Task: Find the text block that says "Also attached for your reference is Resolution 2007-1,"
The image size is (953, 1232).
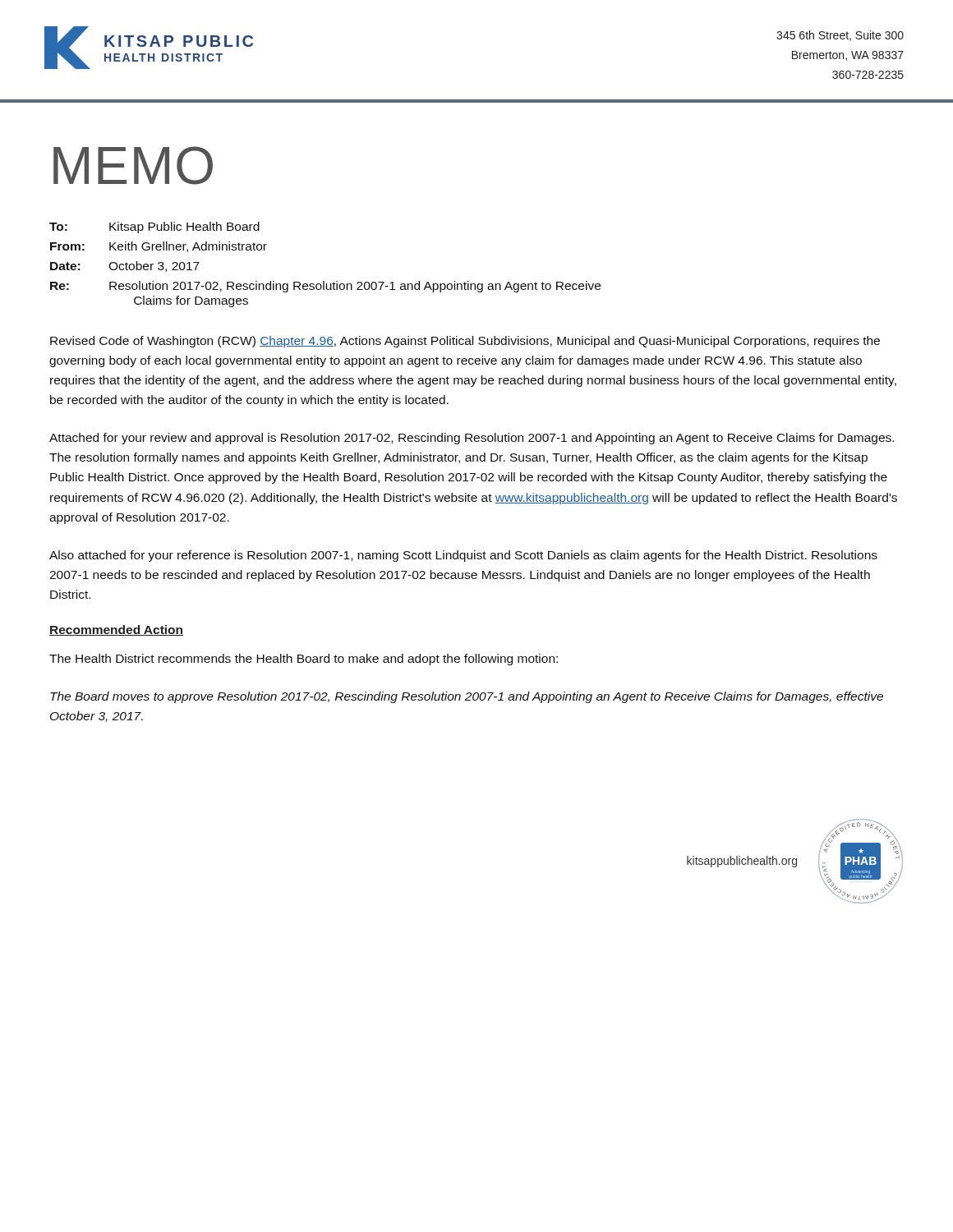Action: coord(463,574)
